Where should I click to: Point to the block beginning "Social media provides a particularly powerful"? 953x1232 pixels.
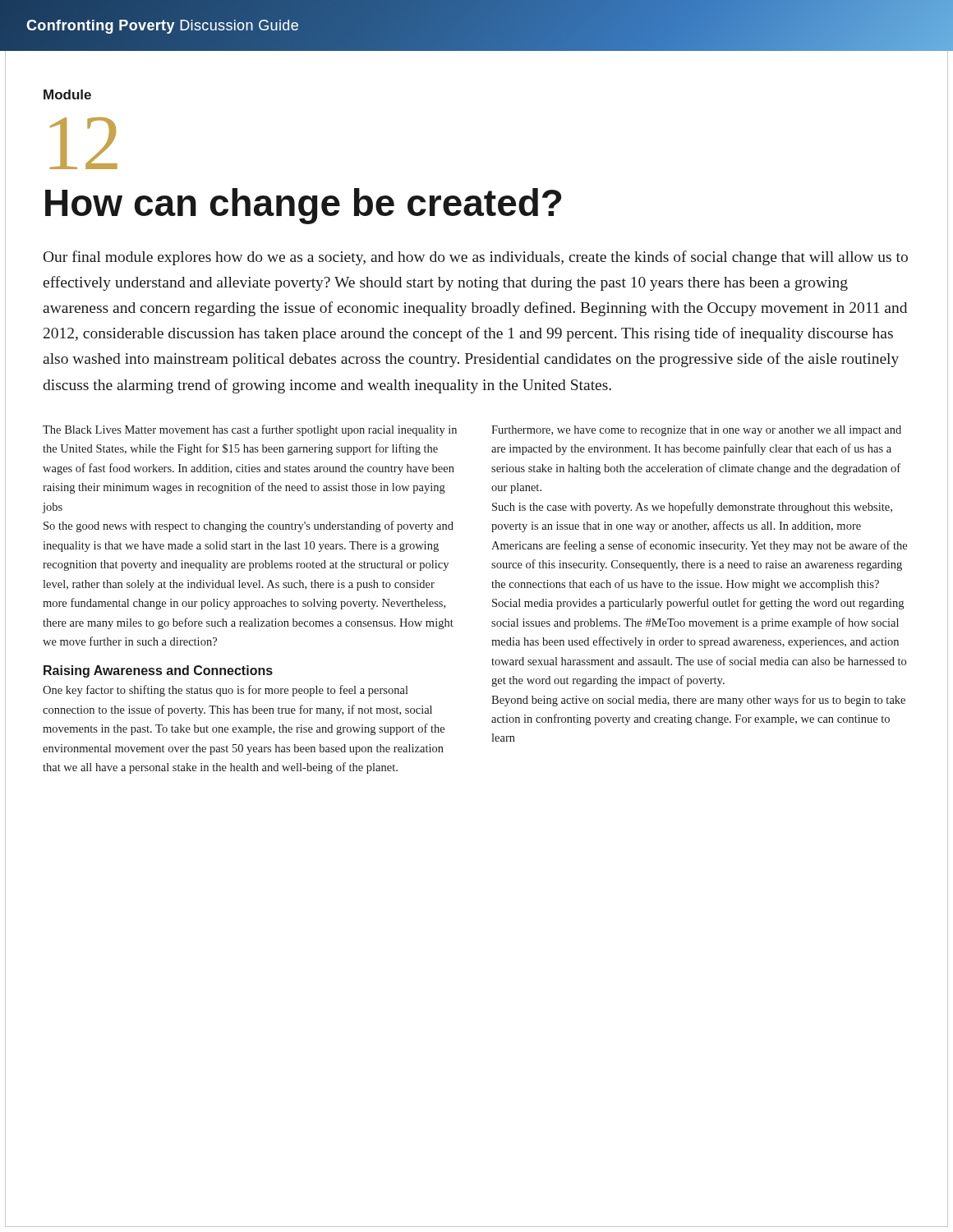(x=701, y=642)
